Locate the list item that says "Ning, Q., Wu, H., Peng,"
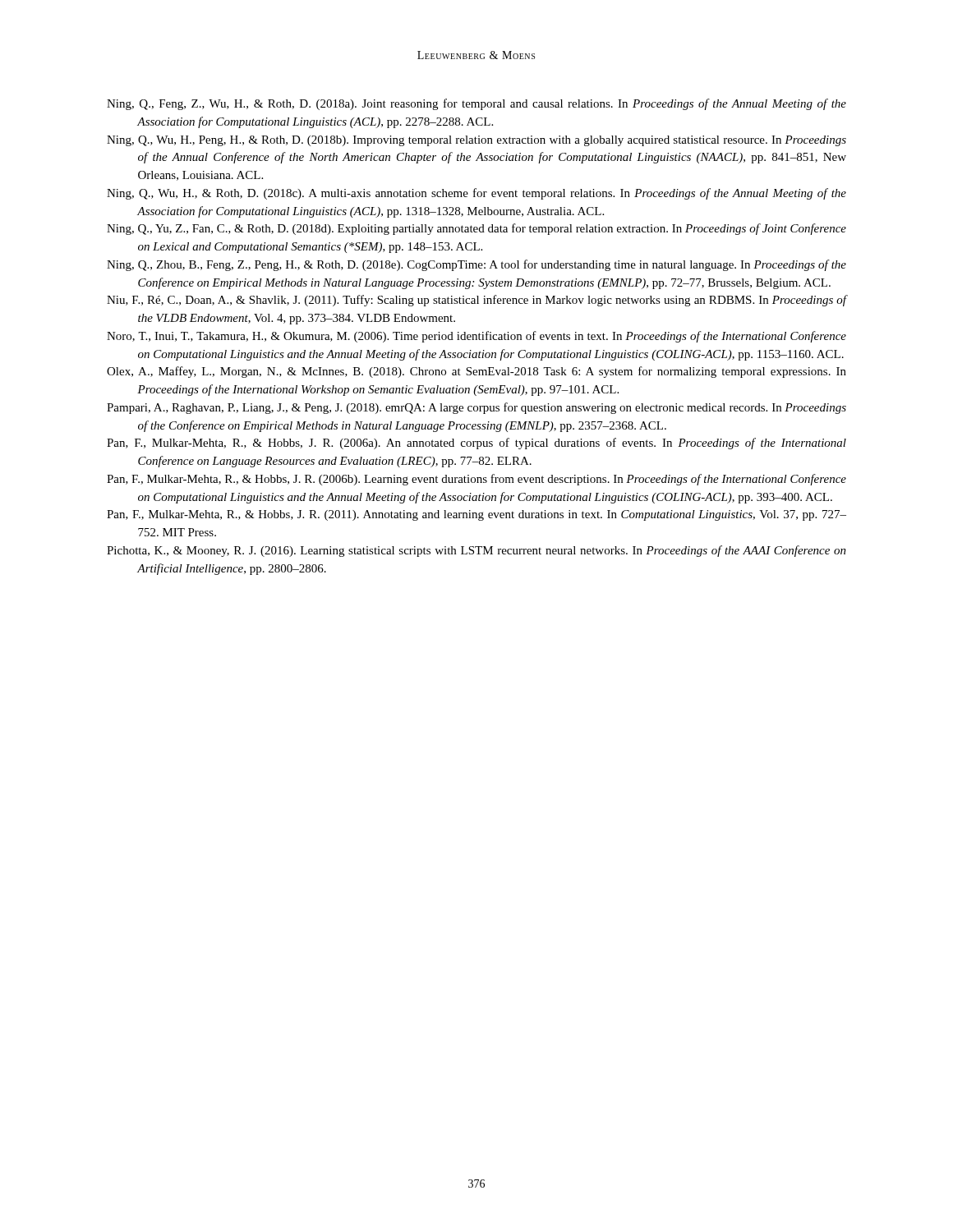The height and width of the screenshot is (1232, 953). click(x=476, y=158)
